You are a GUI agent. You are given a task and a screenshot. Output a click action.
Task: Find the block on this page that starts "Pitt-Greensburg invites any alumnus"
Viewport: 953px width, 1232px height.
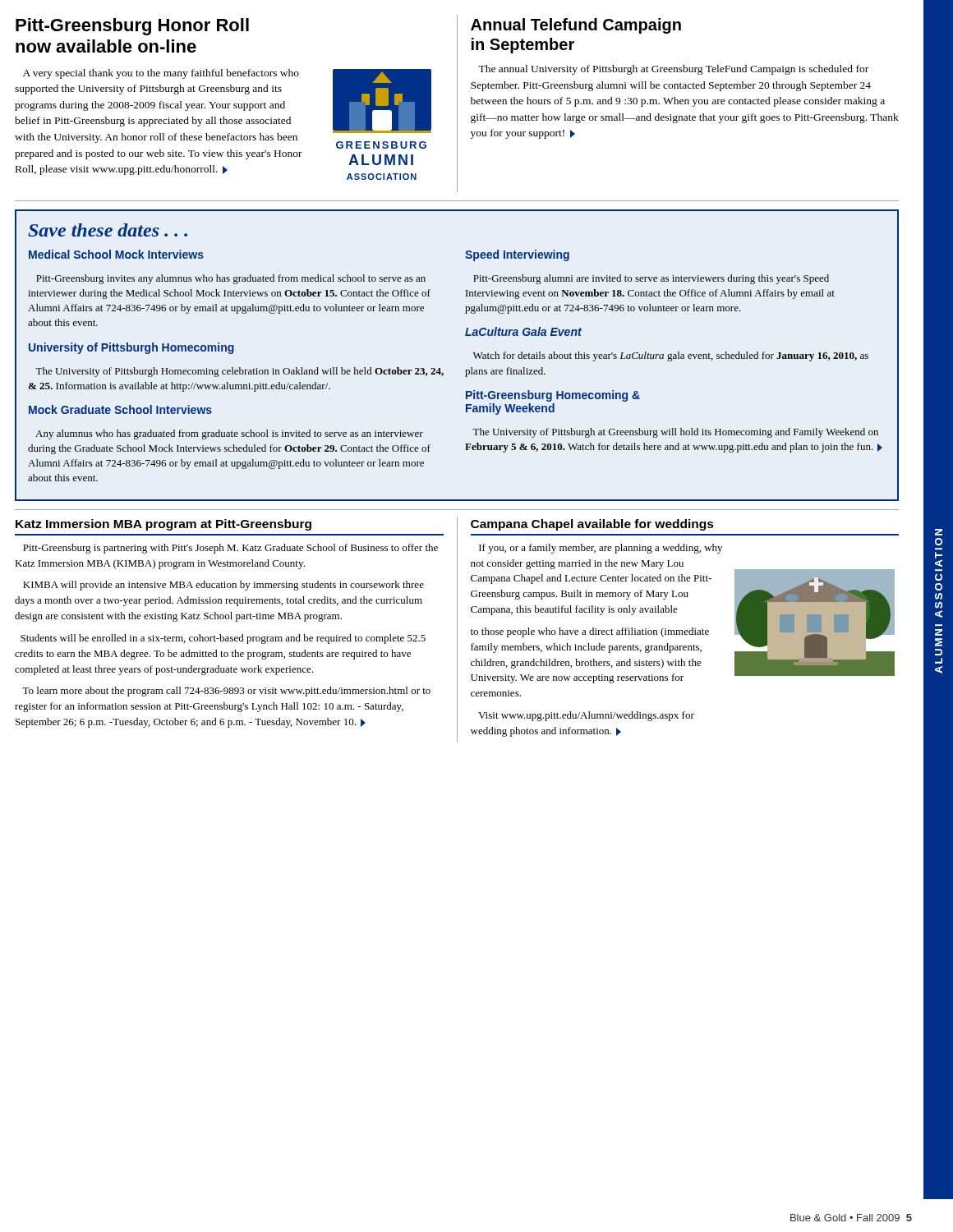(229, 300)
